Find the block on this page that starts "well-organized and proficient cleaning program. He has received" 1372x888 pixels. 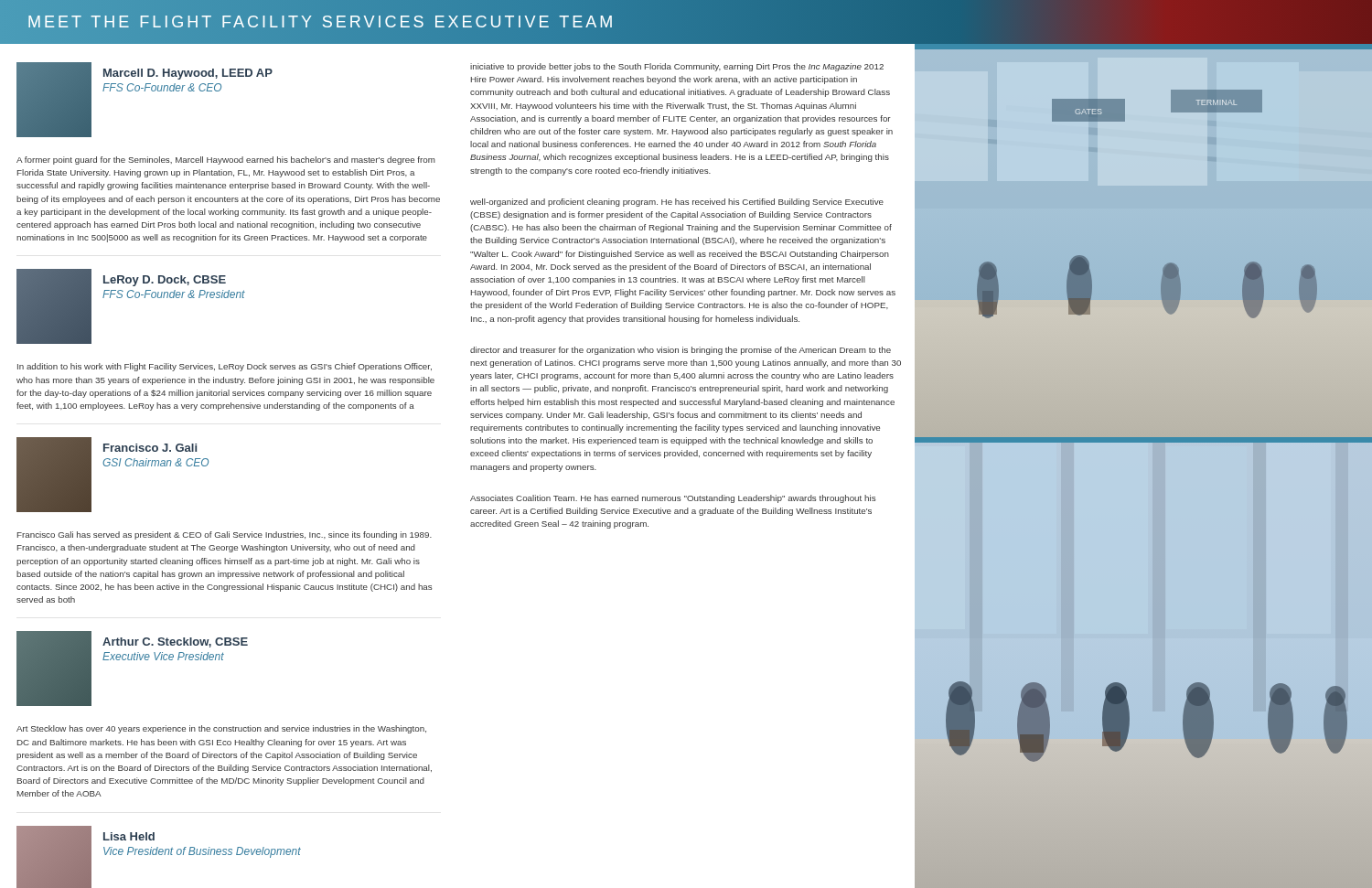point(686,260)
